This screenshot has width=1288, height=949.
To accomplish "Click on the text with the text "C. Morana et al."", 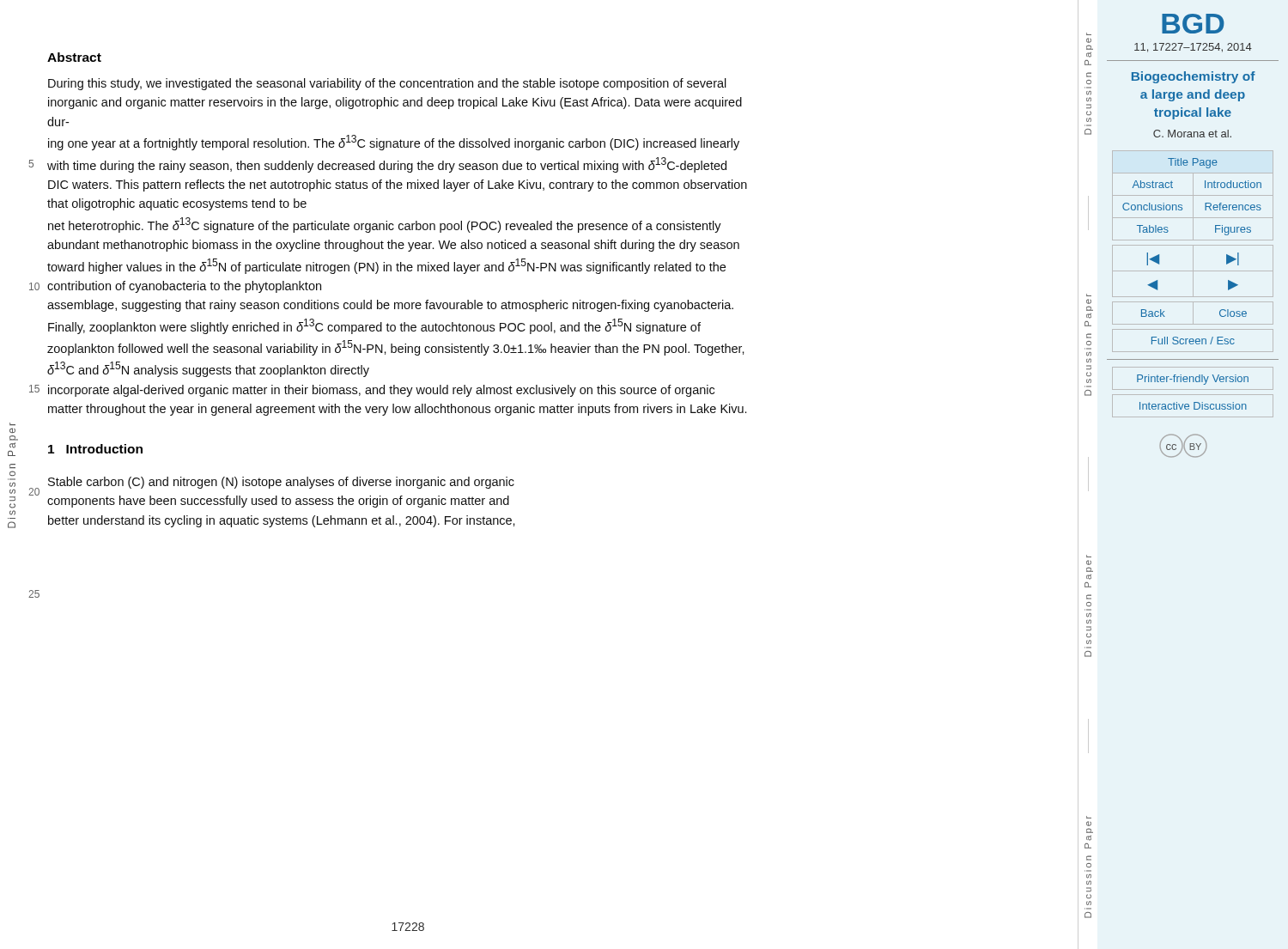I will [1193, 133].
